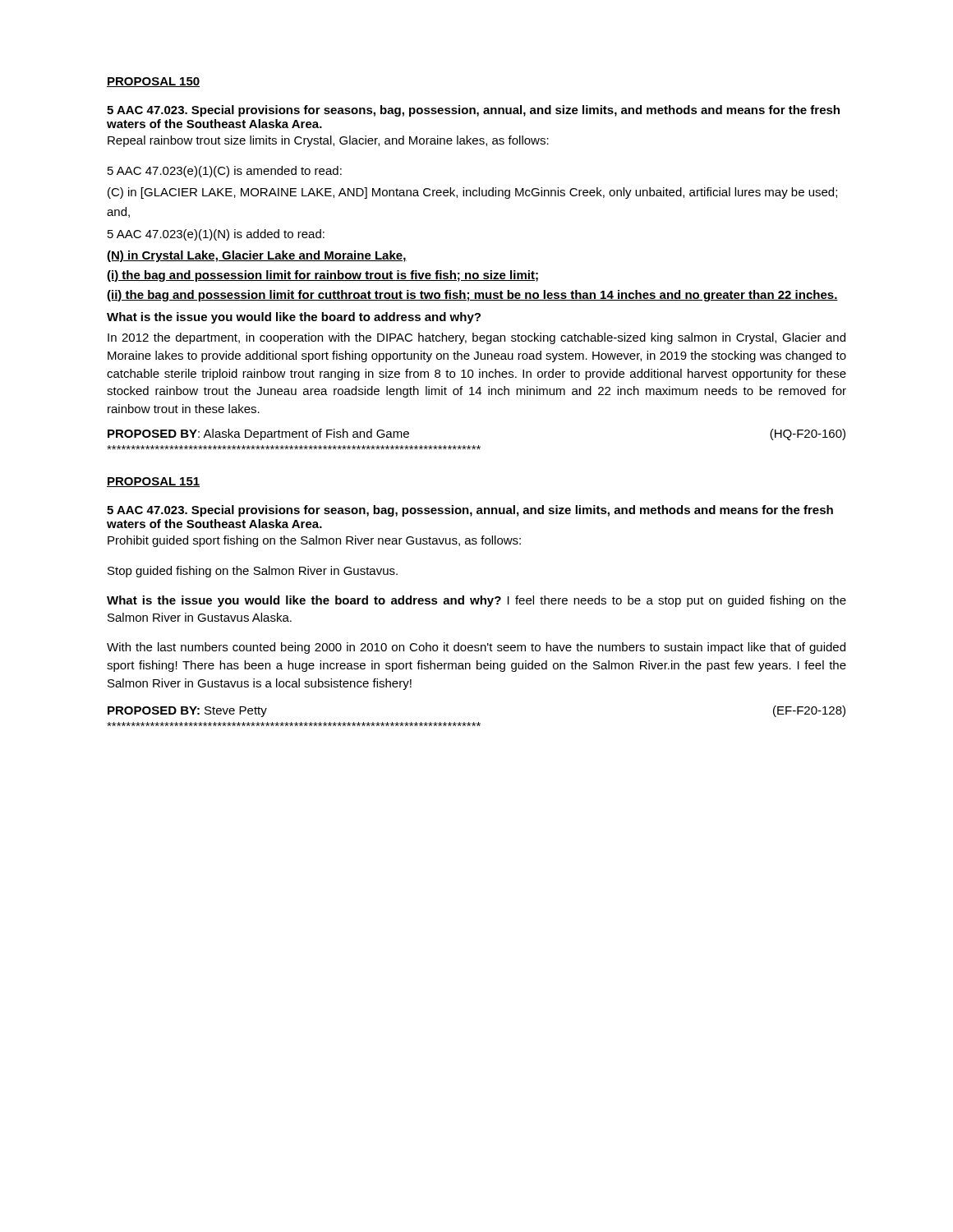Navigate to the passage starting "PROPOSED BY: Steve Petty"
953x1232 pixels.
(x=192, y=711)
